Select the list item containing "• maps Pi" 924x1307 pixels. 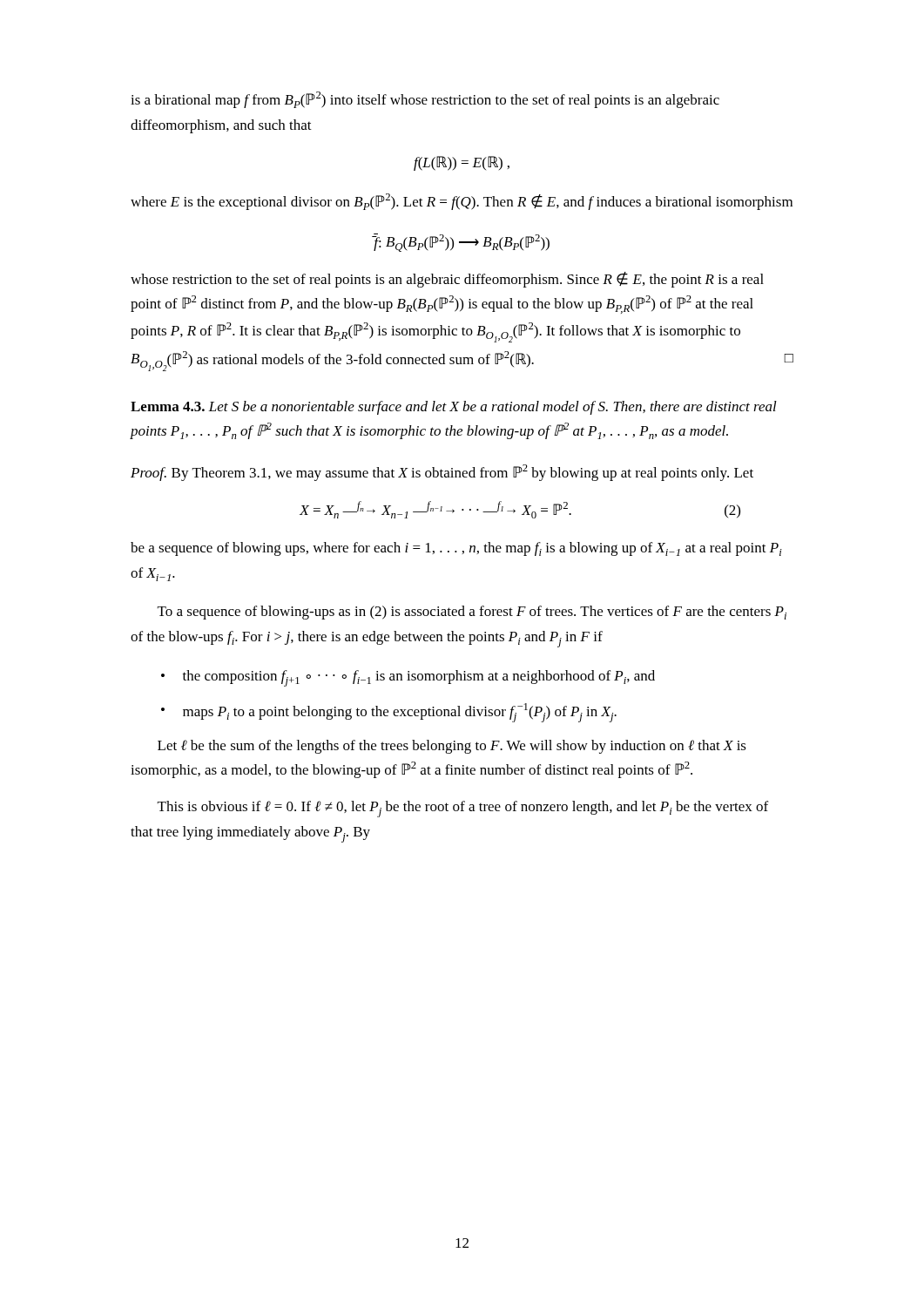click(389, 712)
